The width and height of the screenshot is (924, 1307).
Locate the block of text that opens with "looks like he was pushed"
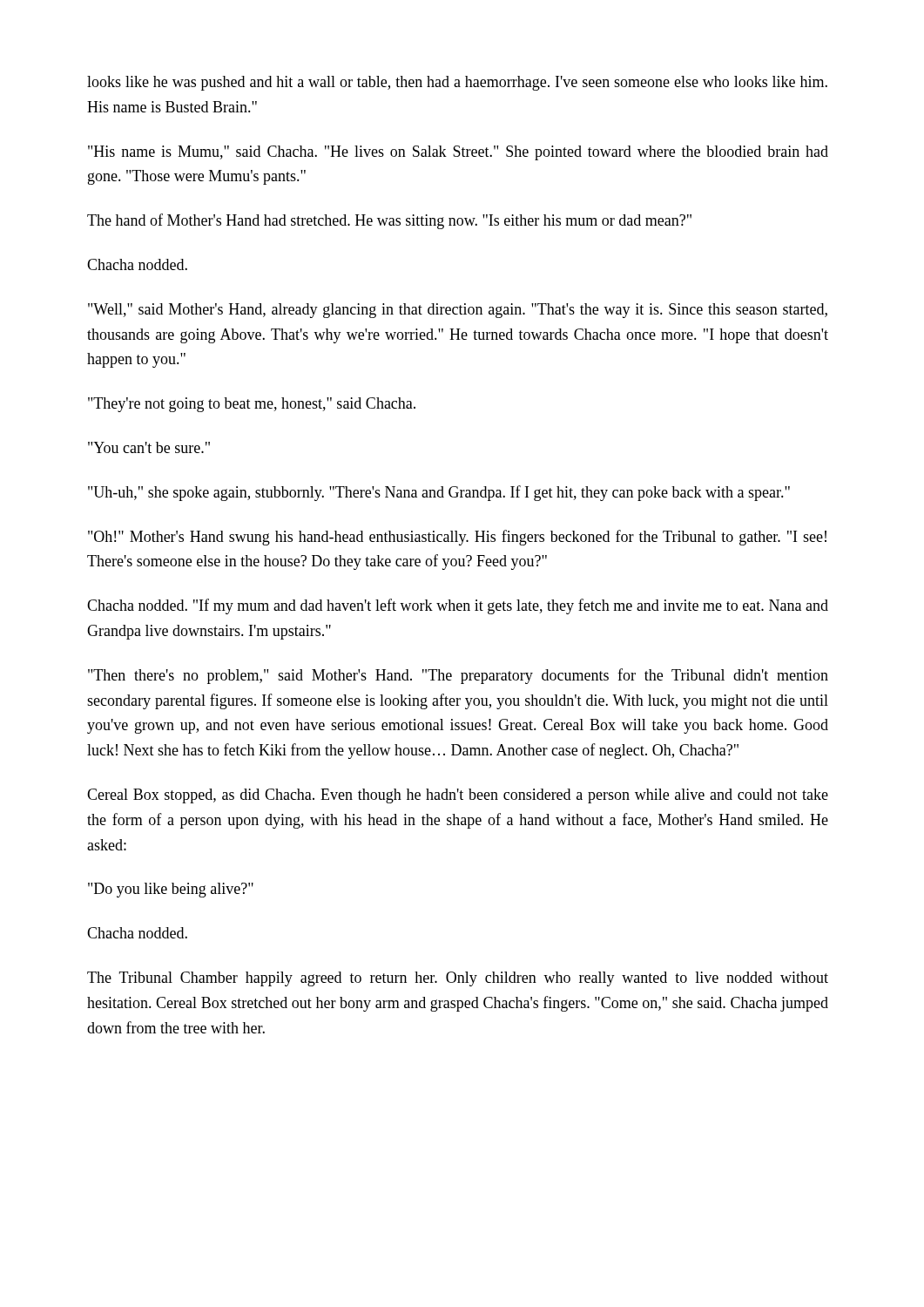point(458,94)
